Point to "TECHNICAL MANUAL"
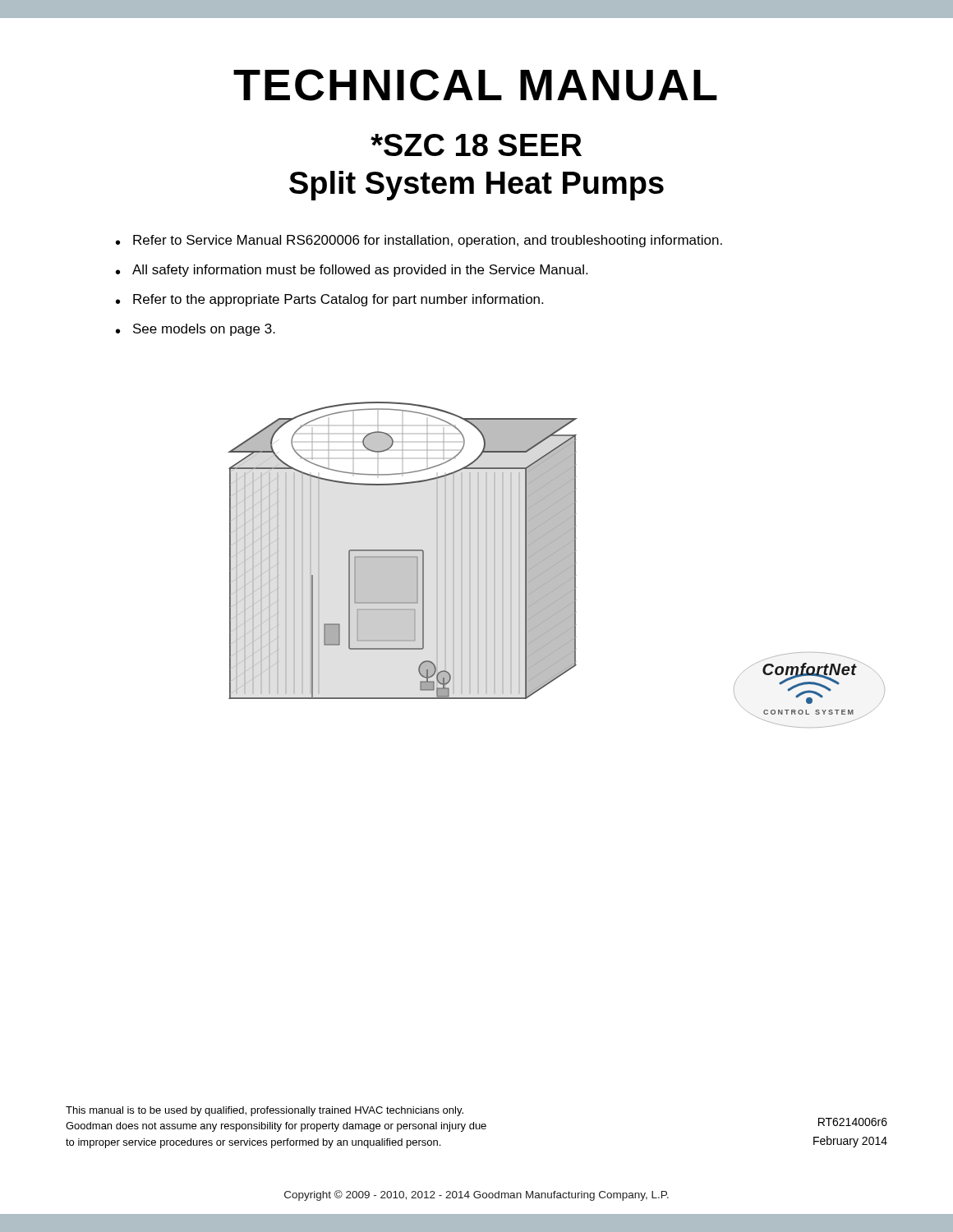 476,85
